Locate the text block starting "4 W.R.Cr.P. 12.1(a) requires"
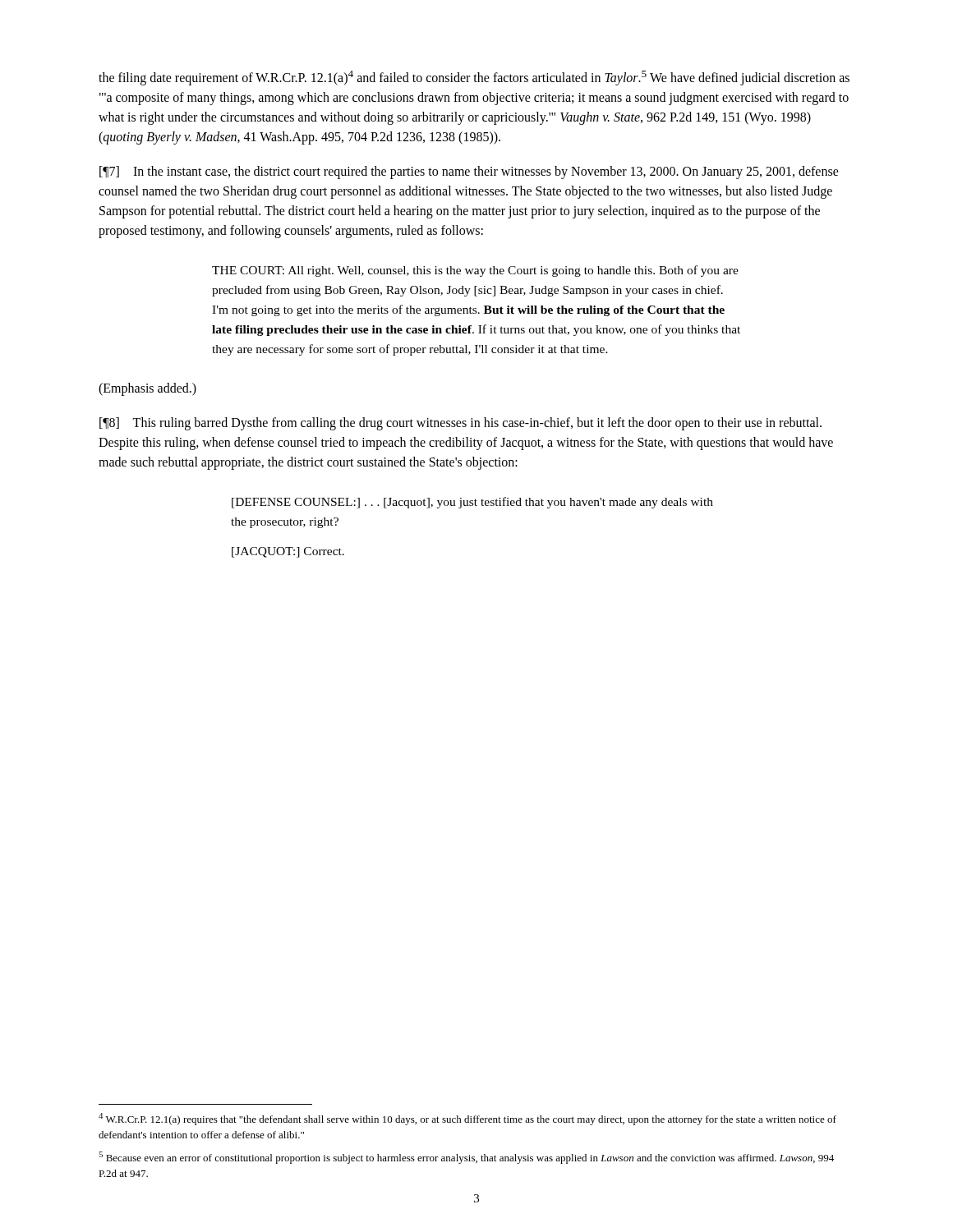 467,1126
